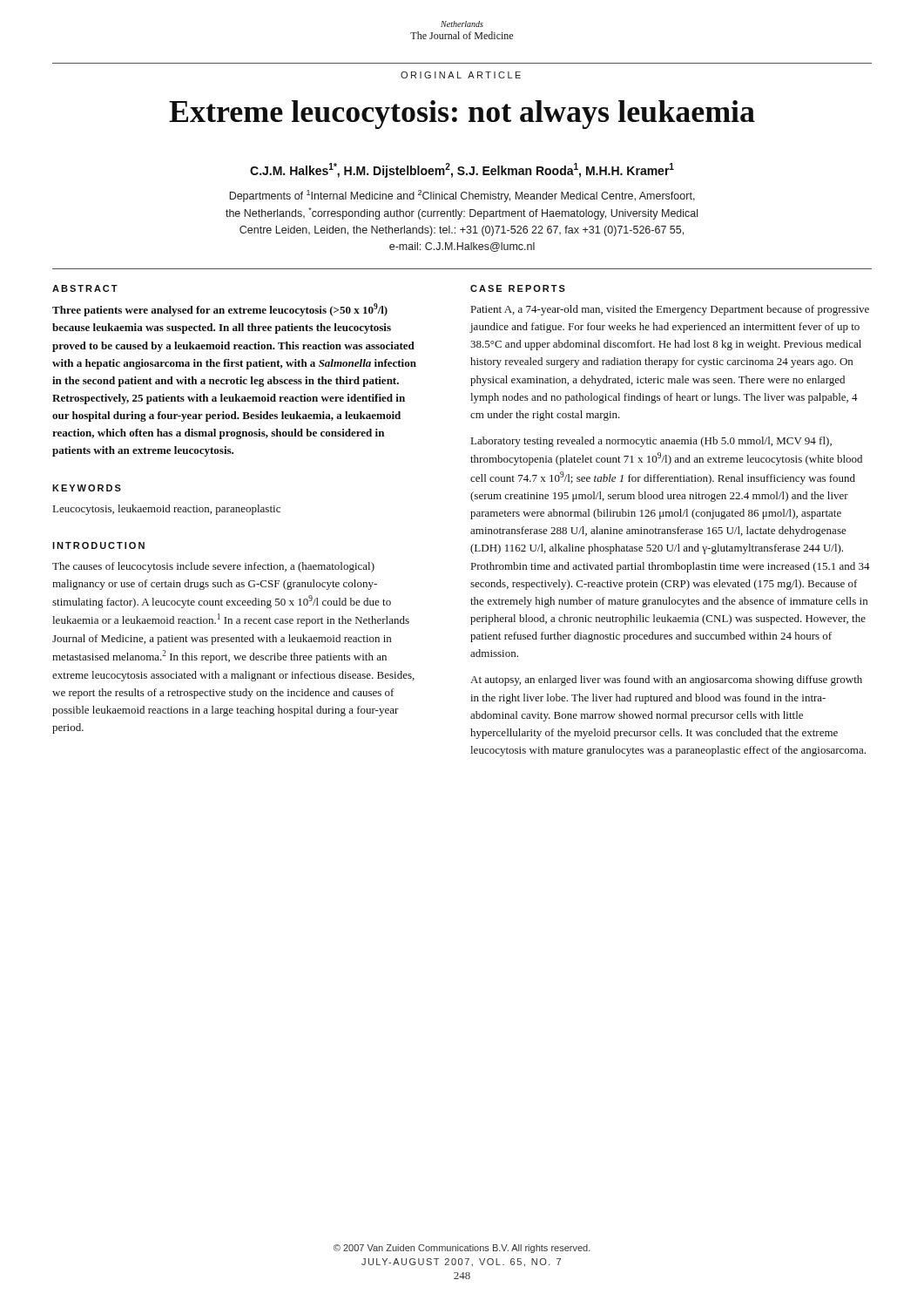Navigate to the text block starting "Patient A, a"

671,530
